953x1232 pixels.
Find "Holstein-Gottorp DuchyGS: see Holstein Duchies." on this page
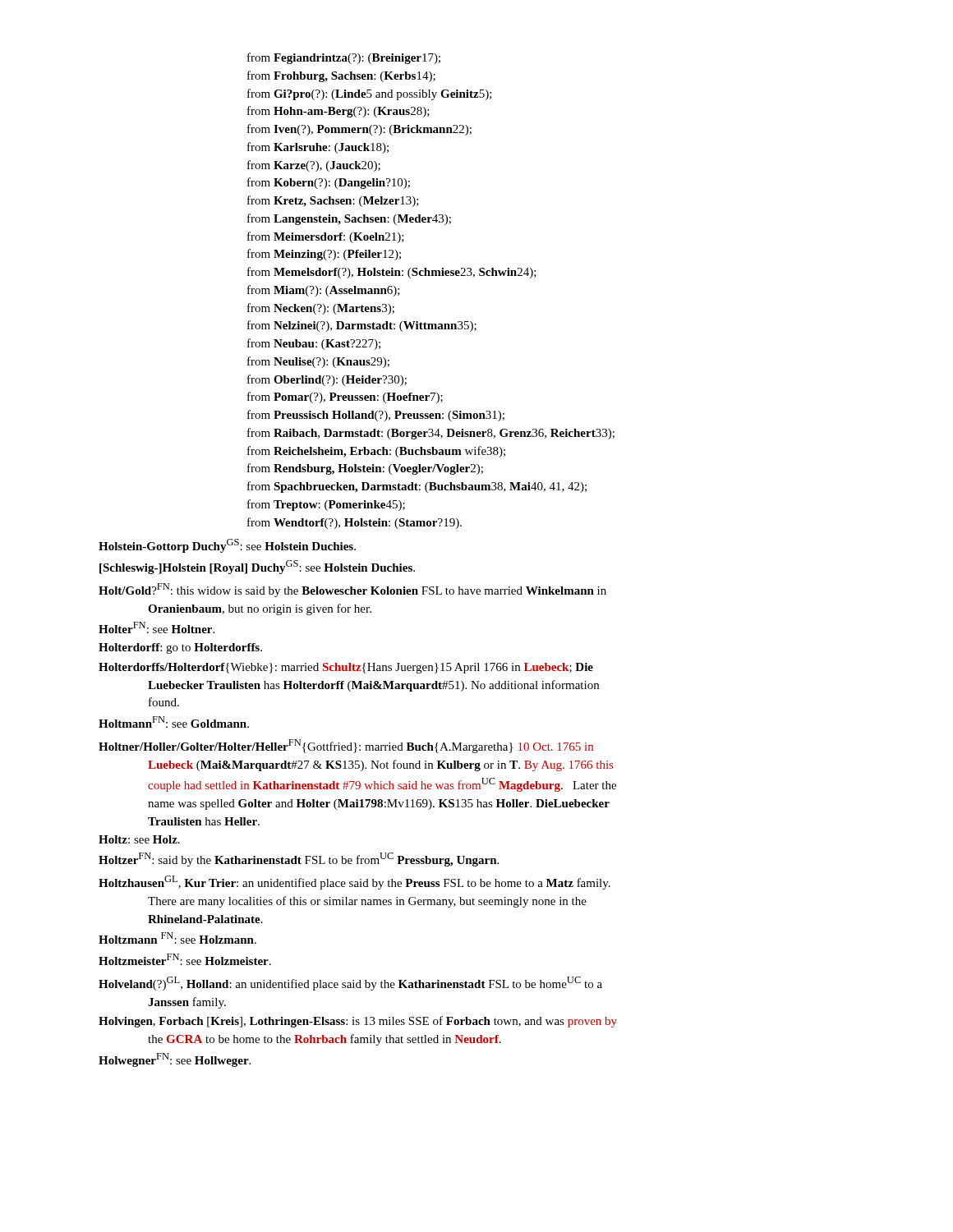[228, 545]
